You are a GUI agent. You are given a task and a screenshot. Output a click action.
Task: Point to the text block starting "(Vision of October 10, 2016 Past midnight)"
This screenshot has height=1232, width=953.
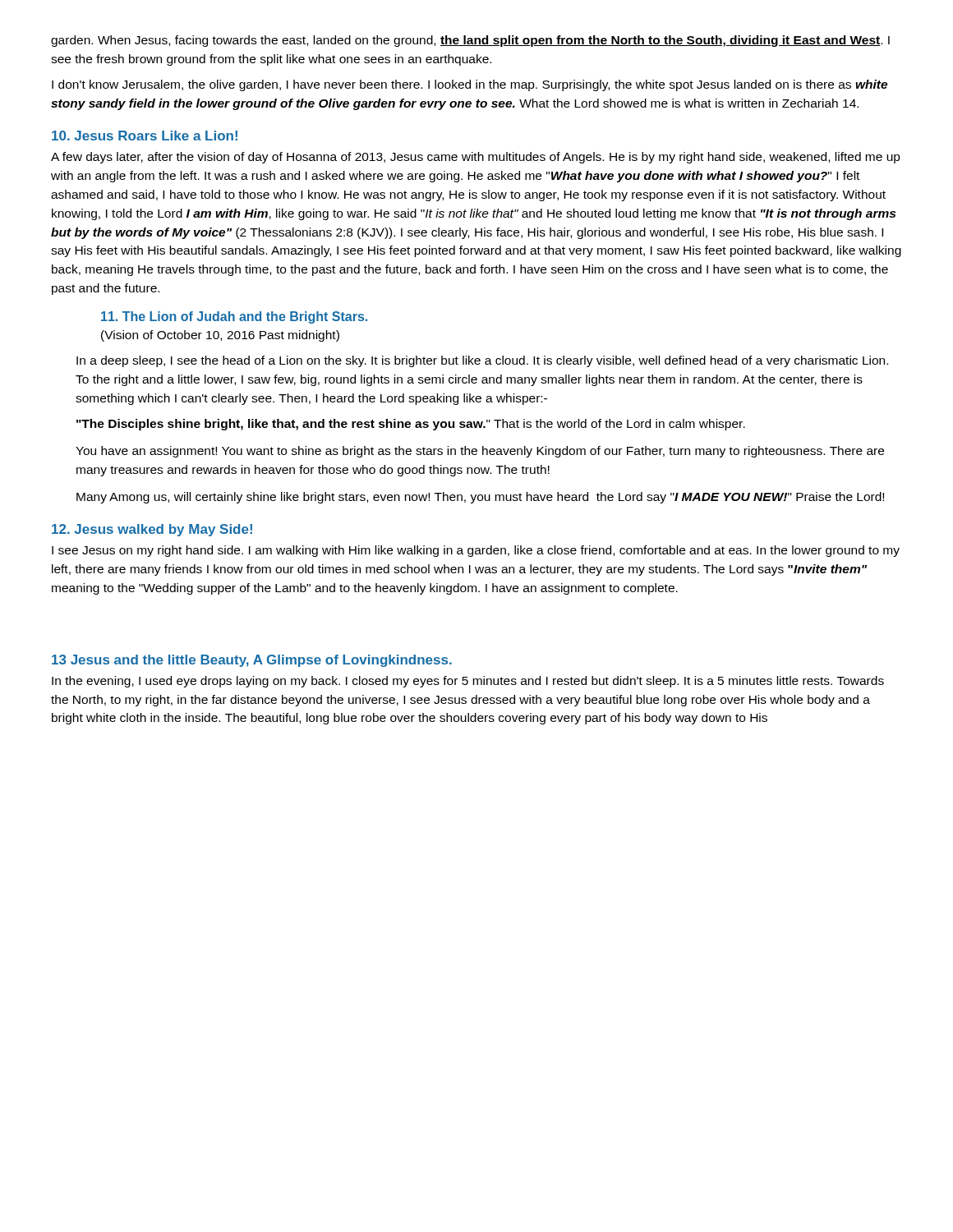[x=220, y=335]
